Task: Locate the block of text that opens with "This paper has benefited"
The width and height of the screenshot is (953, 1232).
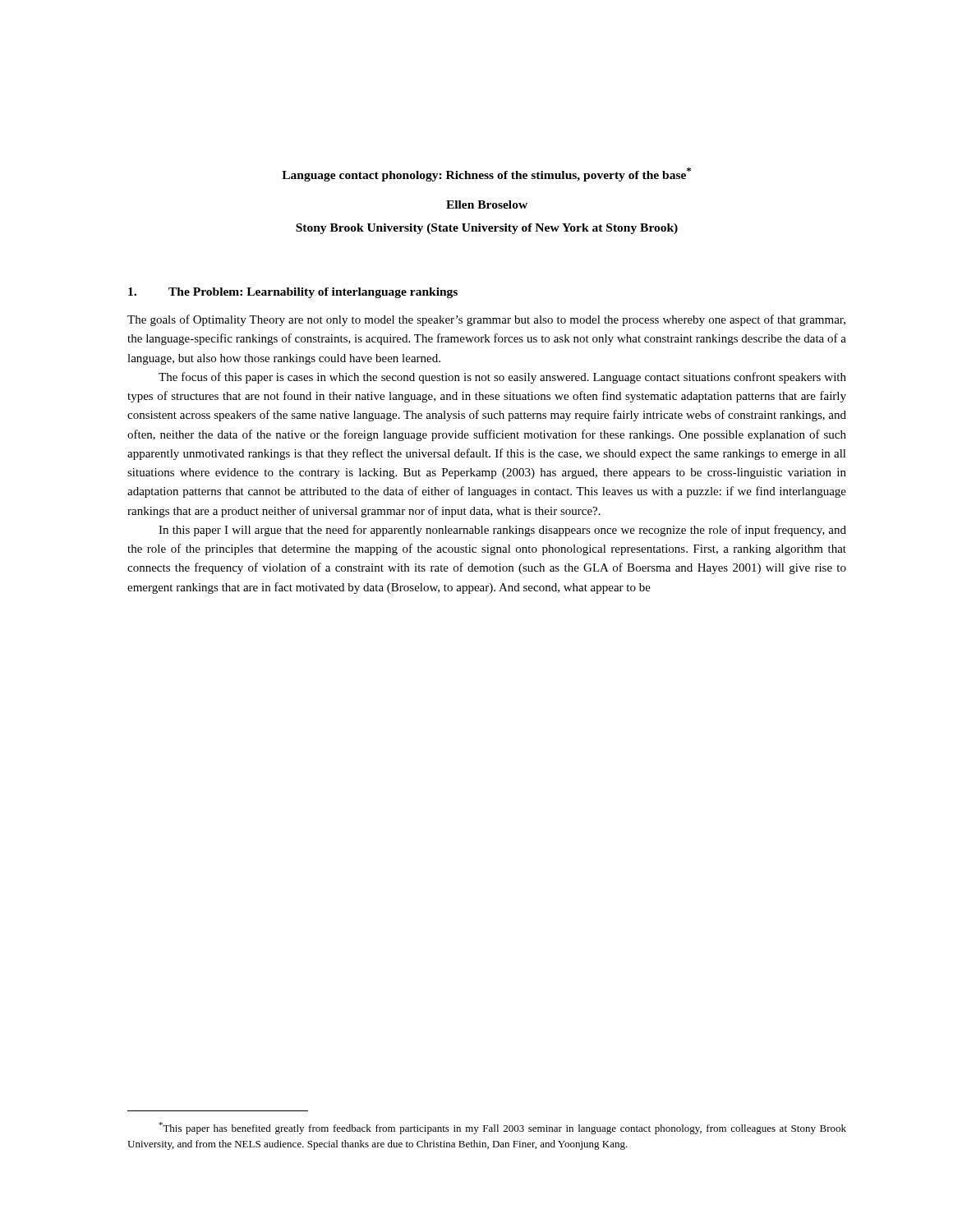Action: [x=487, y=1135]
